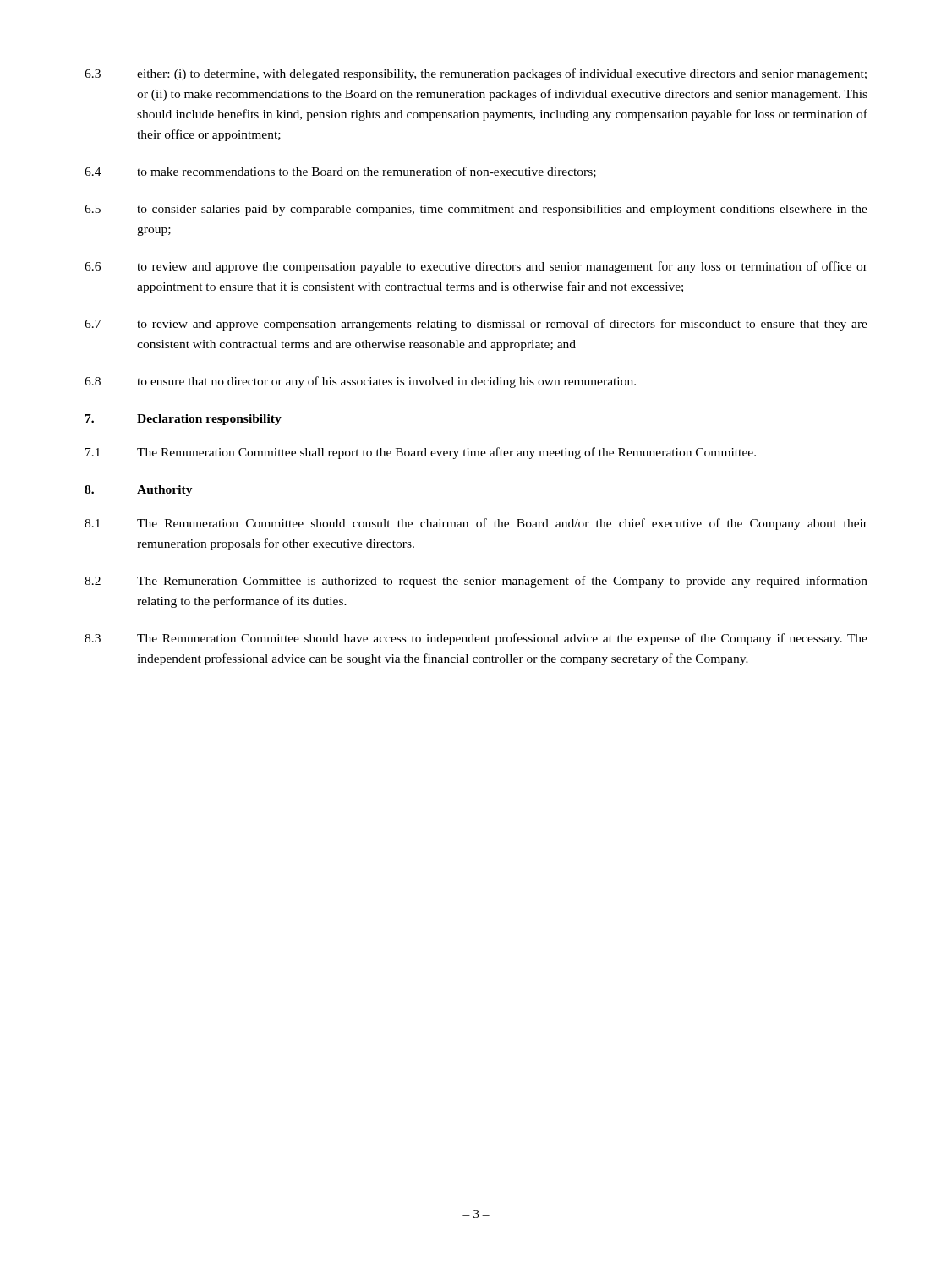This screenshot has width=952, height=1268.
Task: Point to the region starting "6.3 either: (i) to determine, with delegated"
Action: coord(476,104)
